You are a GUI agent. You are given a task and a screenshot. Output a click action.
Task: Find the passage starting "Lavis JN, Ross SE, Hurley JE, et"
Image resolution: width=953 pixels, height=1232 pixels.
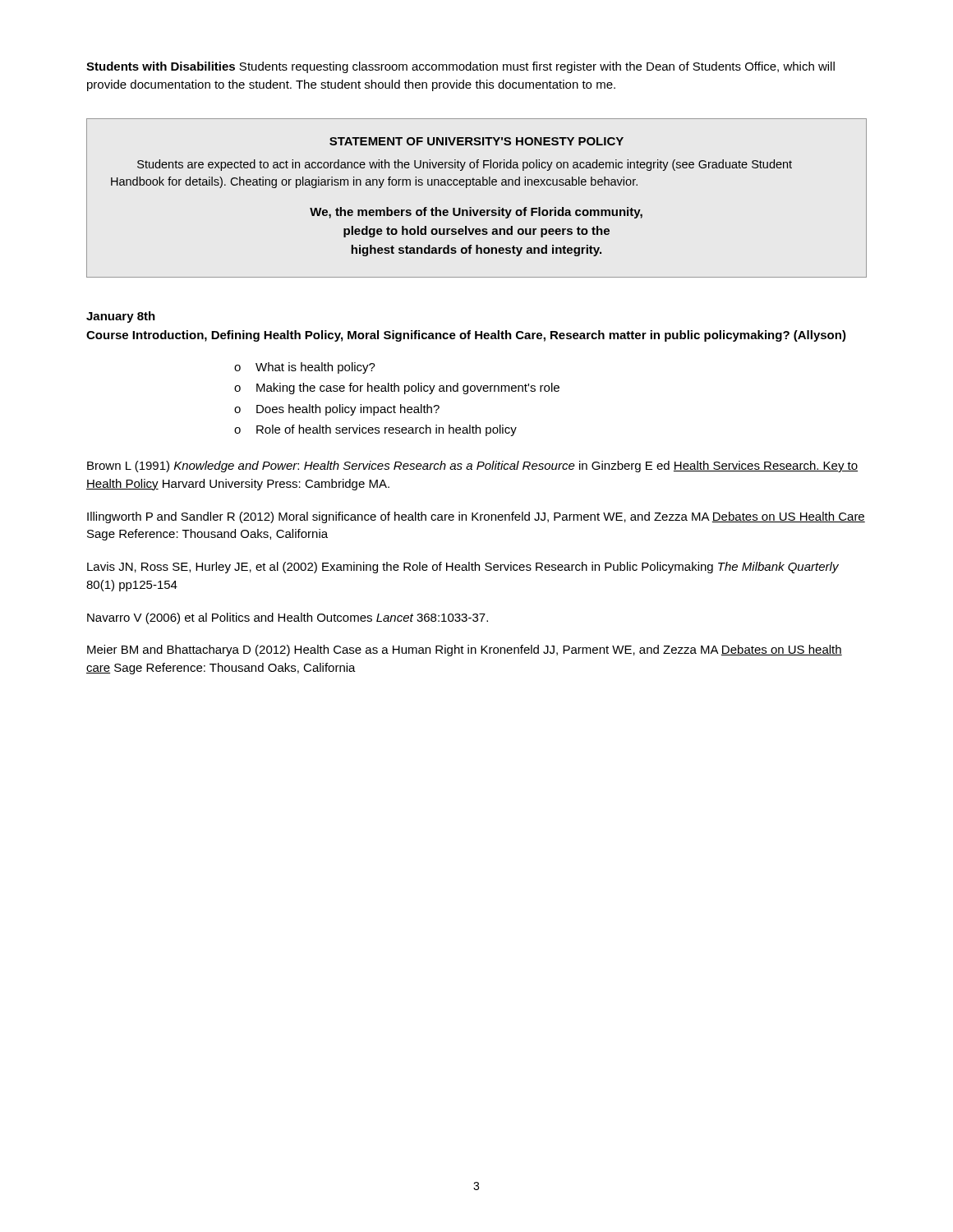[462, 575]
